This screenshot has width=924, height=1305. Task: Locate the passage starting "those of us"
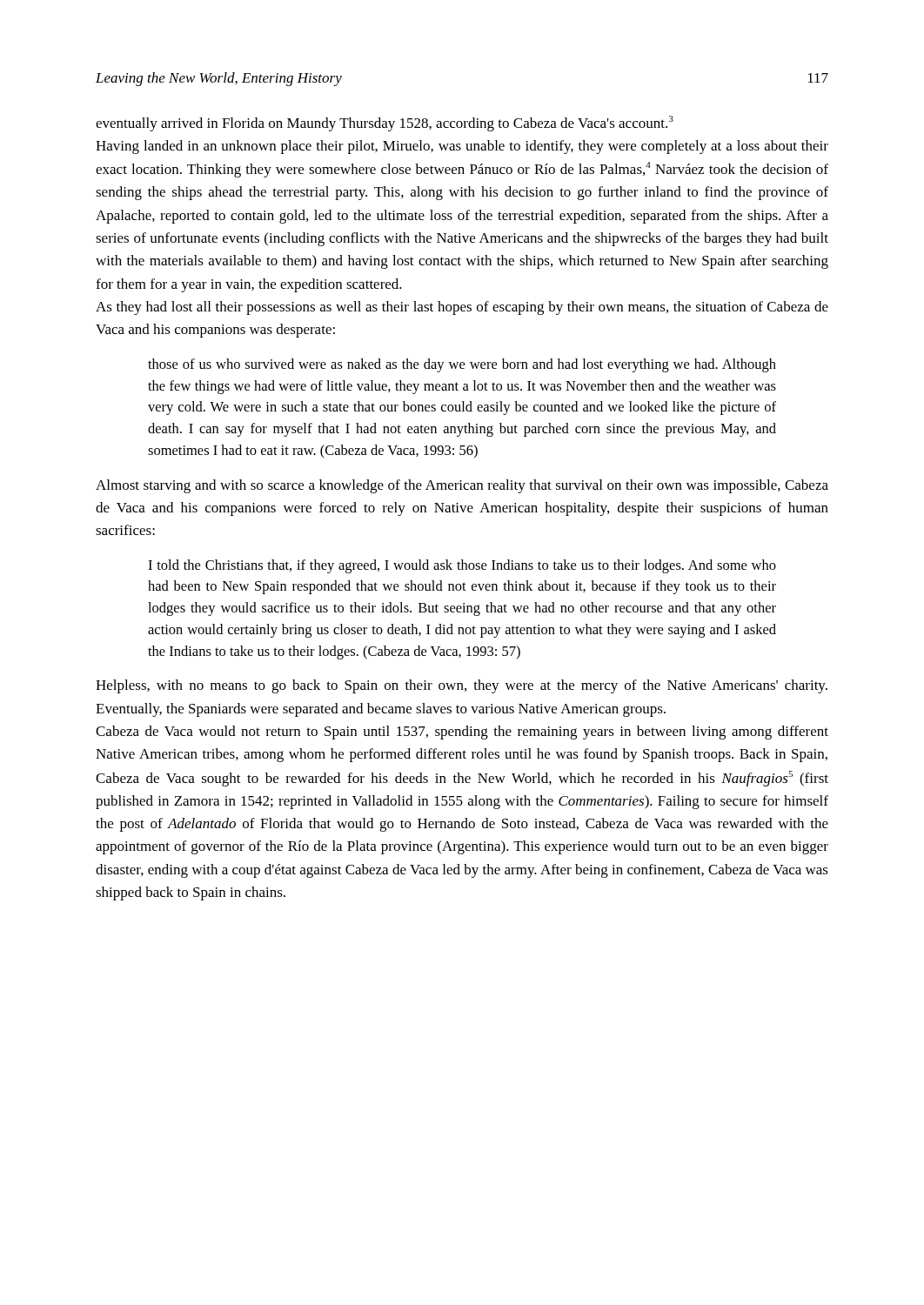(462, 407)
